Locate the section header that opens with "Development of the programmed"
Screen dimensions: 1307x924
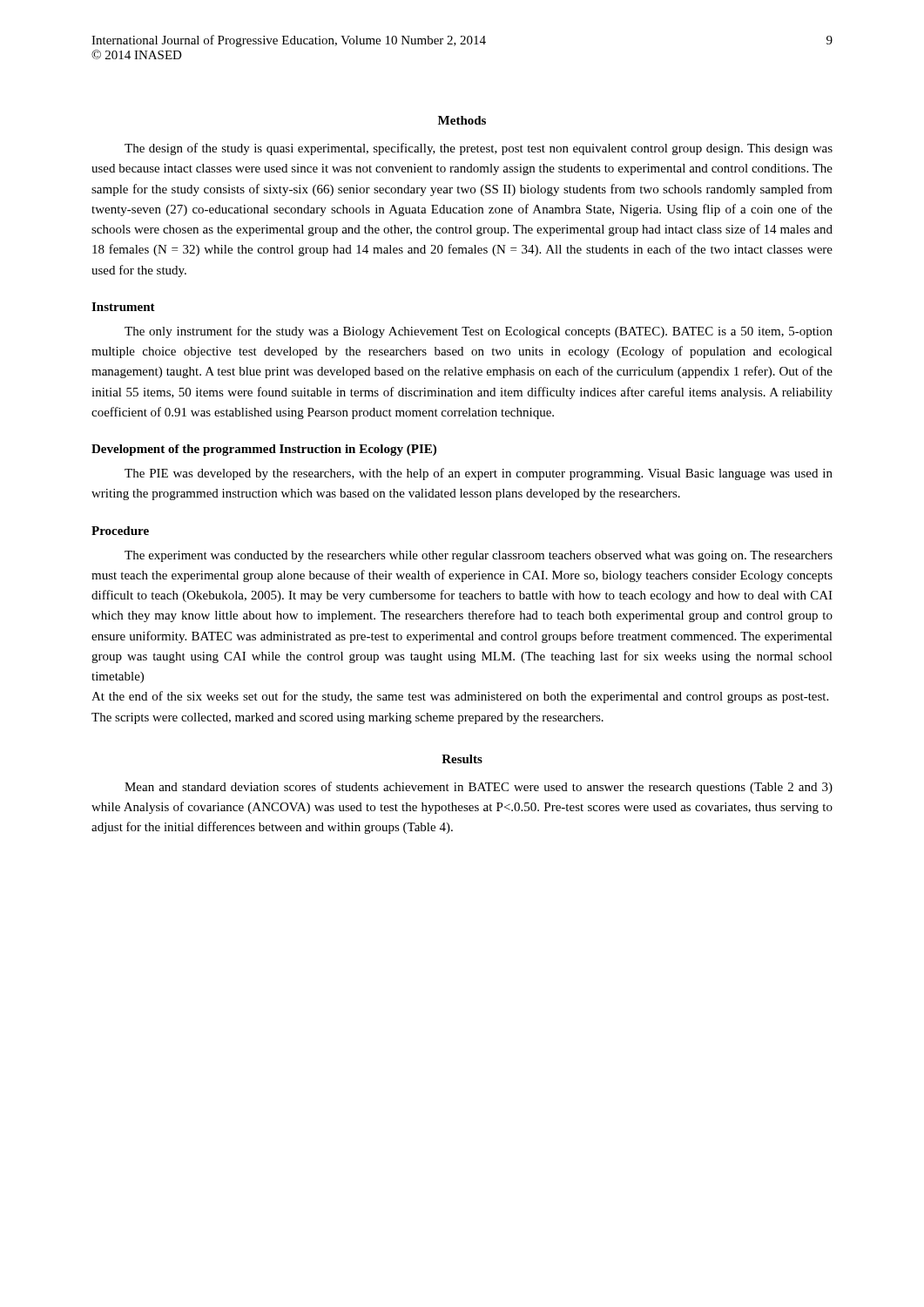click(264, 449)
